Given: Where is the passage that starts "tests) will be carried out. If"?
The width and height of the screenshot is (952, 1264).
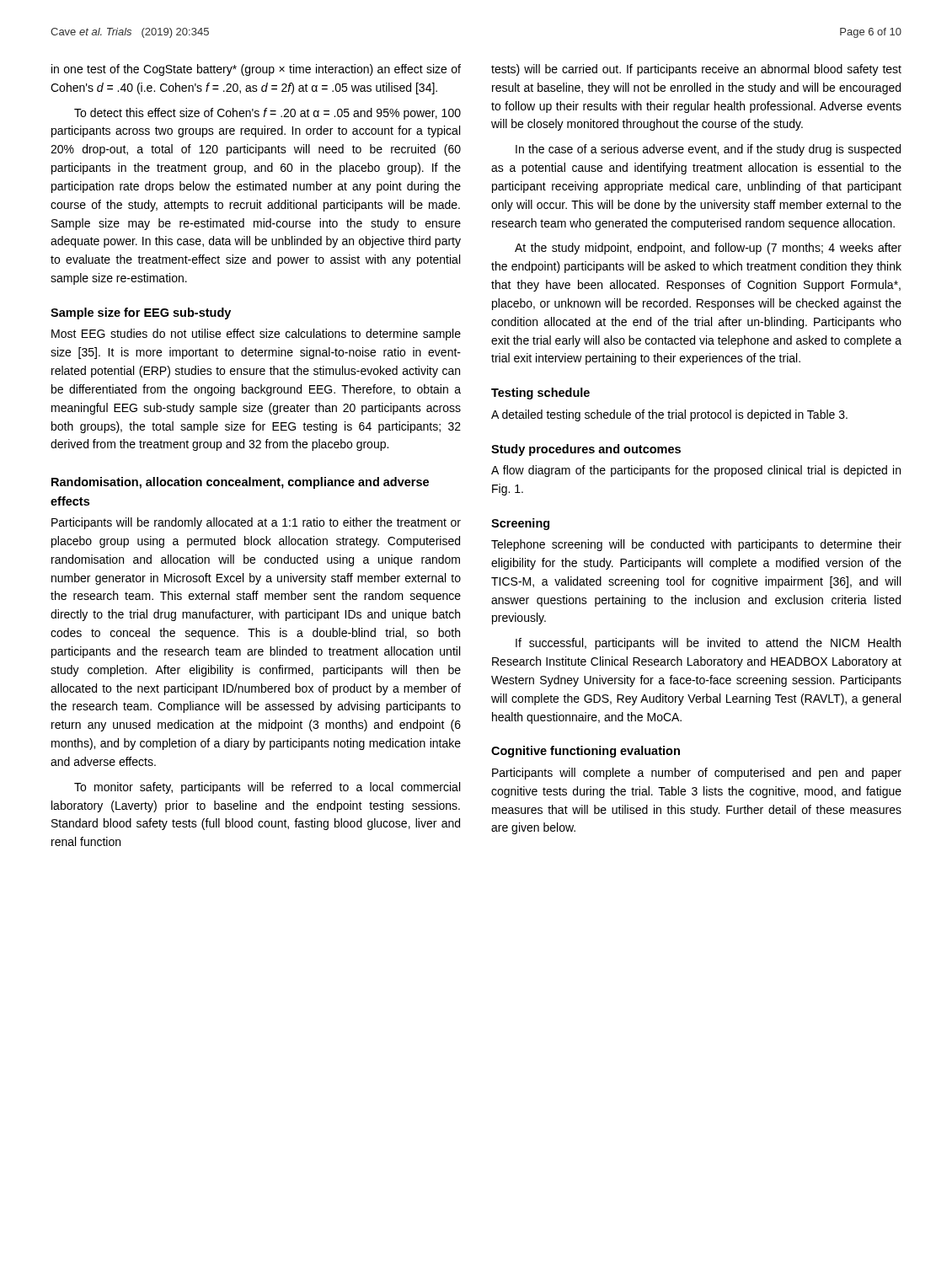Looking at the screenshot, I should tap(696, 215).
